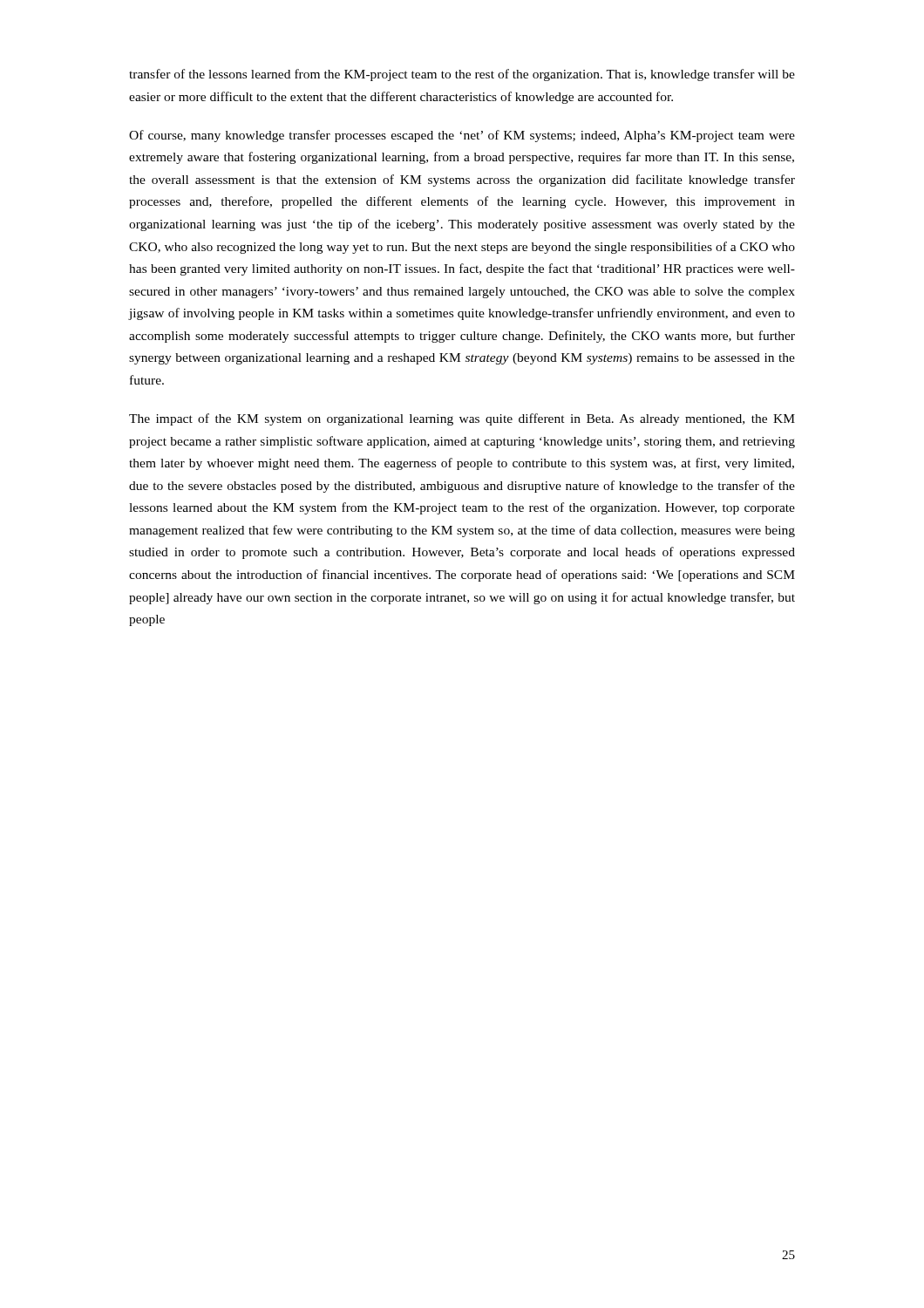
Task: Find the text block that reads "transfer of the lessons learned from the KM-project"
Action: (x=462, y=85)
